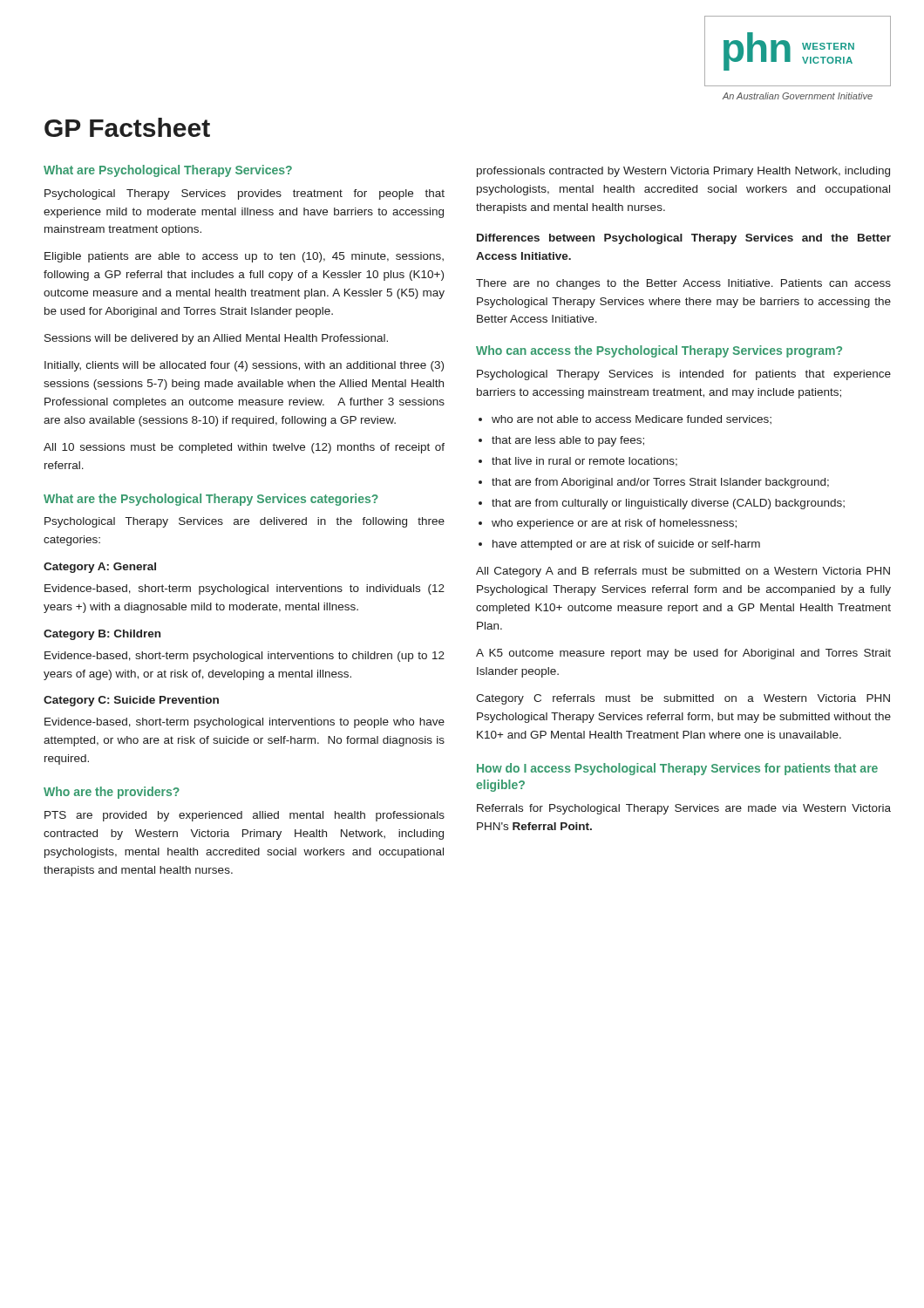Locate the block of text that opens with "Sessions will be"

tap(216, 338)
